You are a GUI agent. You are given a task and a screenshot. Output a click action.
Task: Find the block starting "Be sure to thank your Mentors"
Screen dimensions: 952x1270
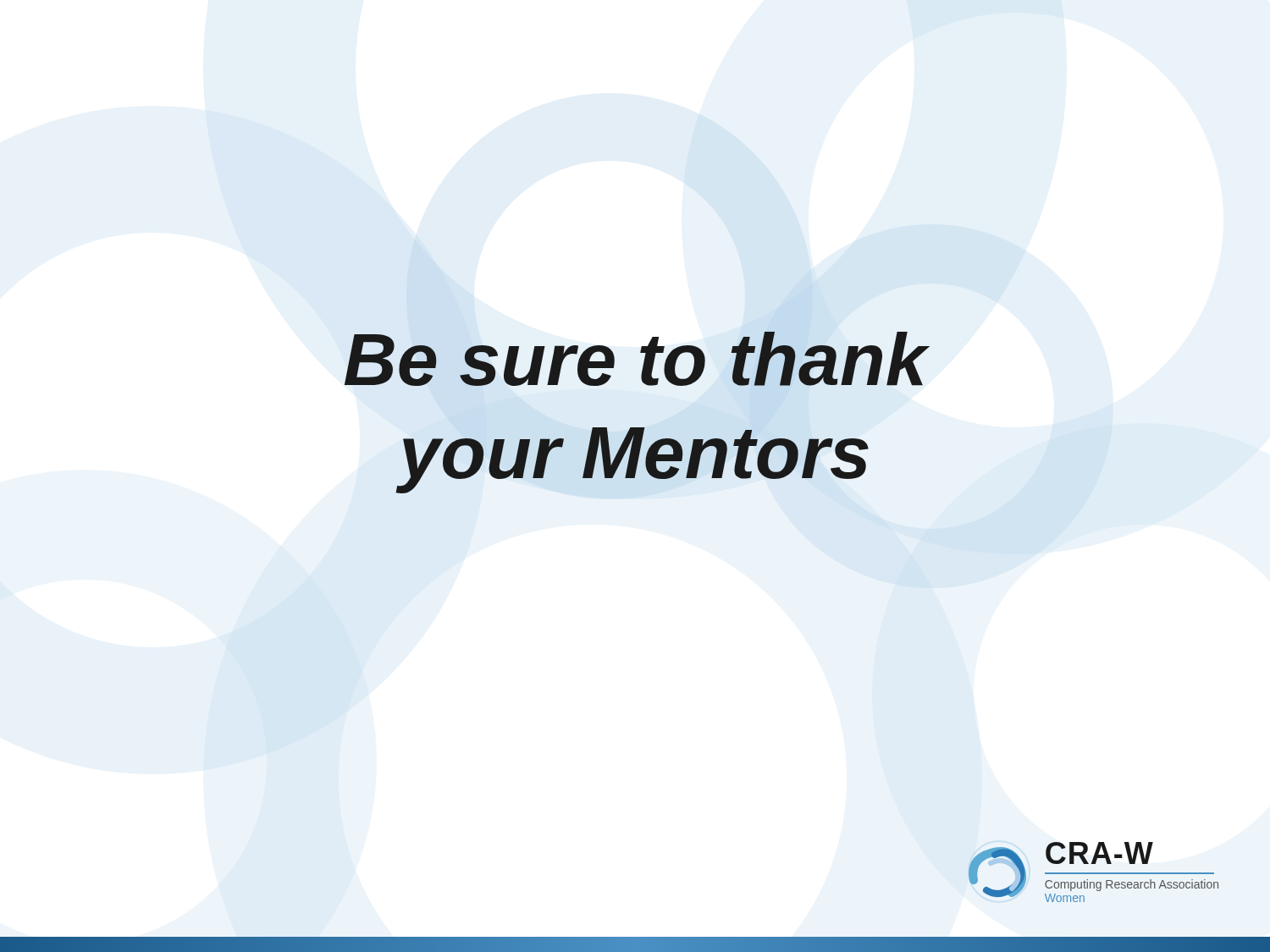(x=635, y=406)
